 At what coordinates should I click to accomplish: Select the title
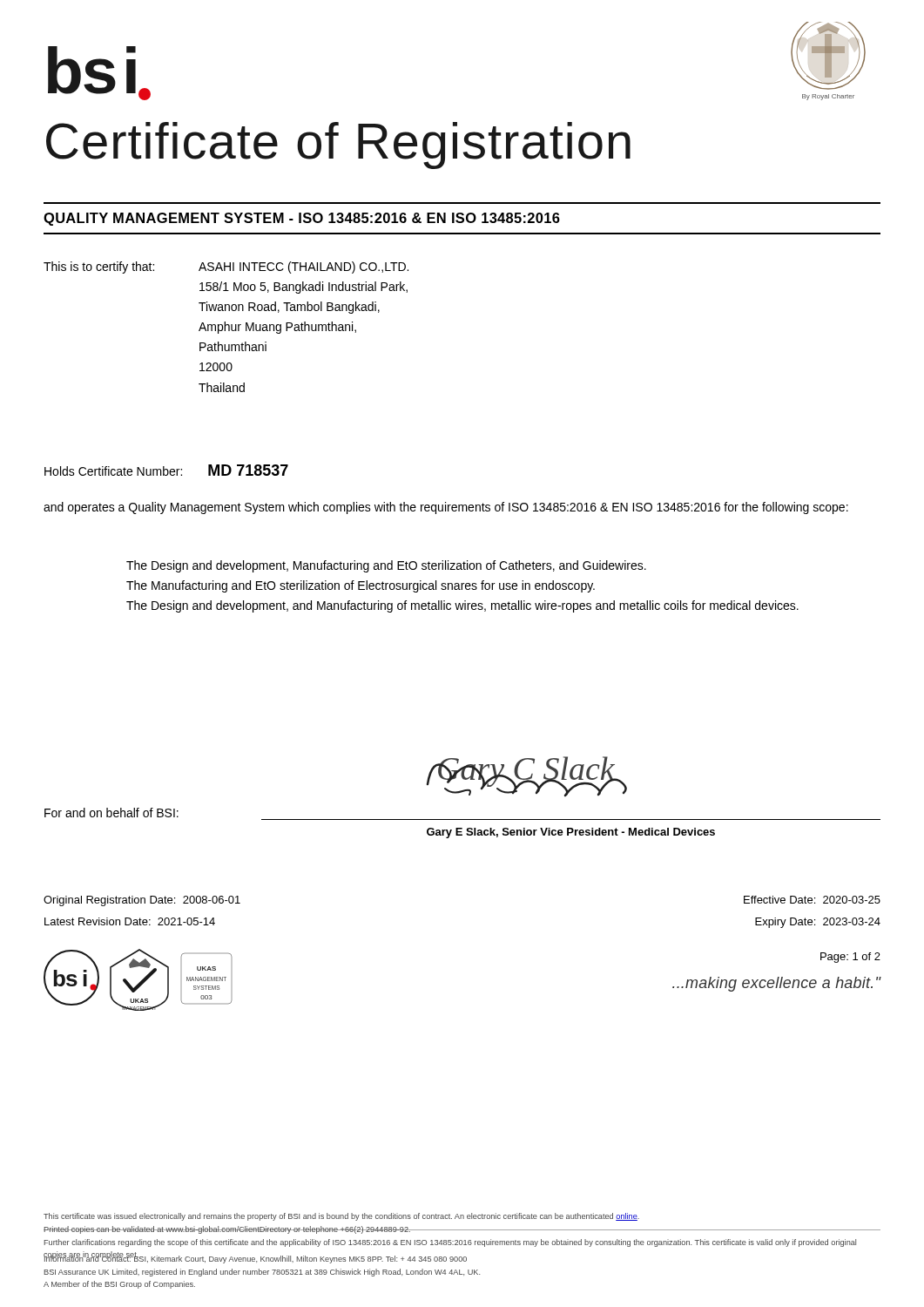pyautogui.click(x=339, y=141)
